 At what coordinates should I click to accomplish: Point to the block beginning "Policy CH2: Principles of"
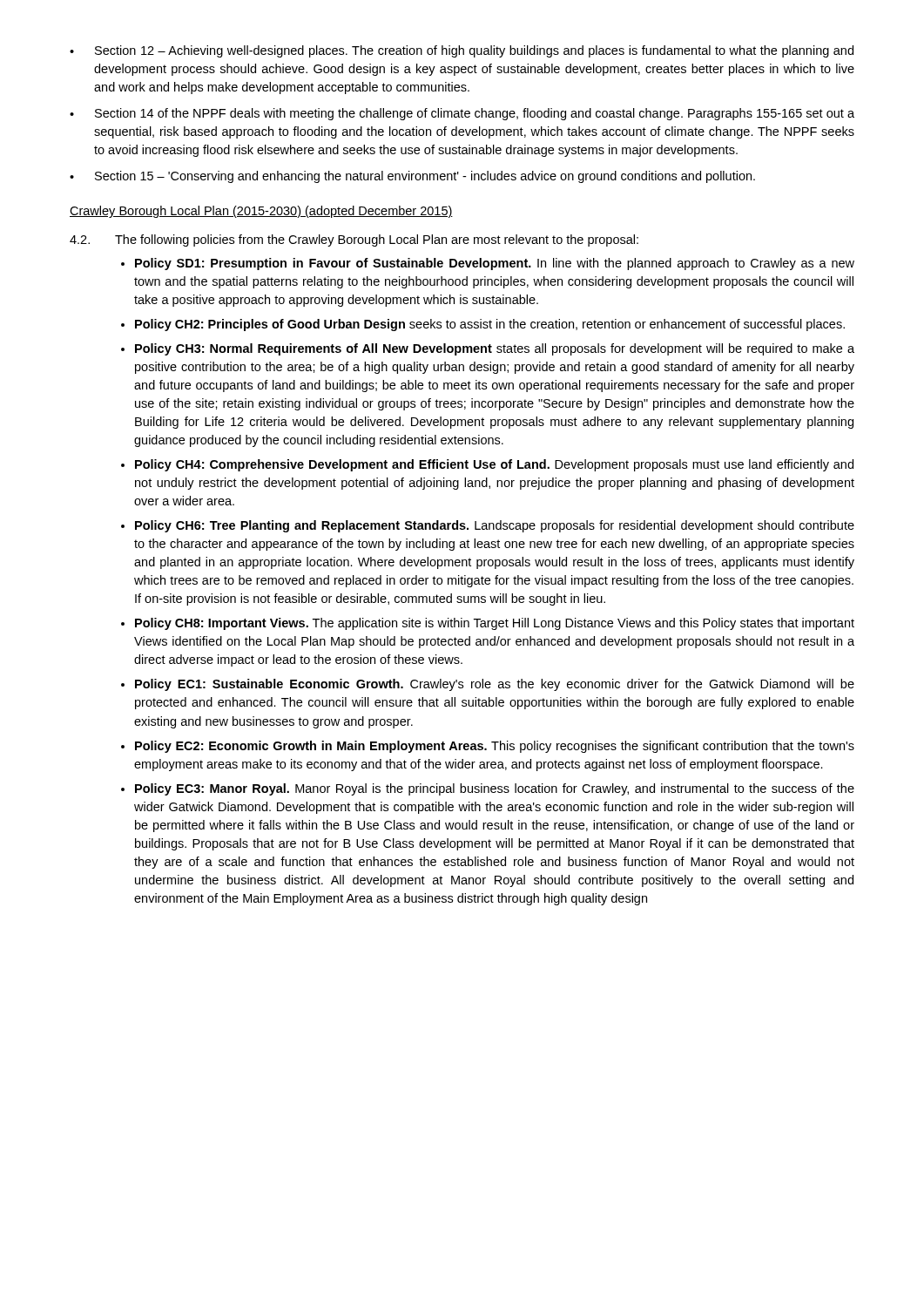tap(490, 324)
